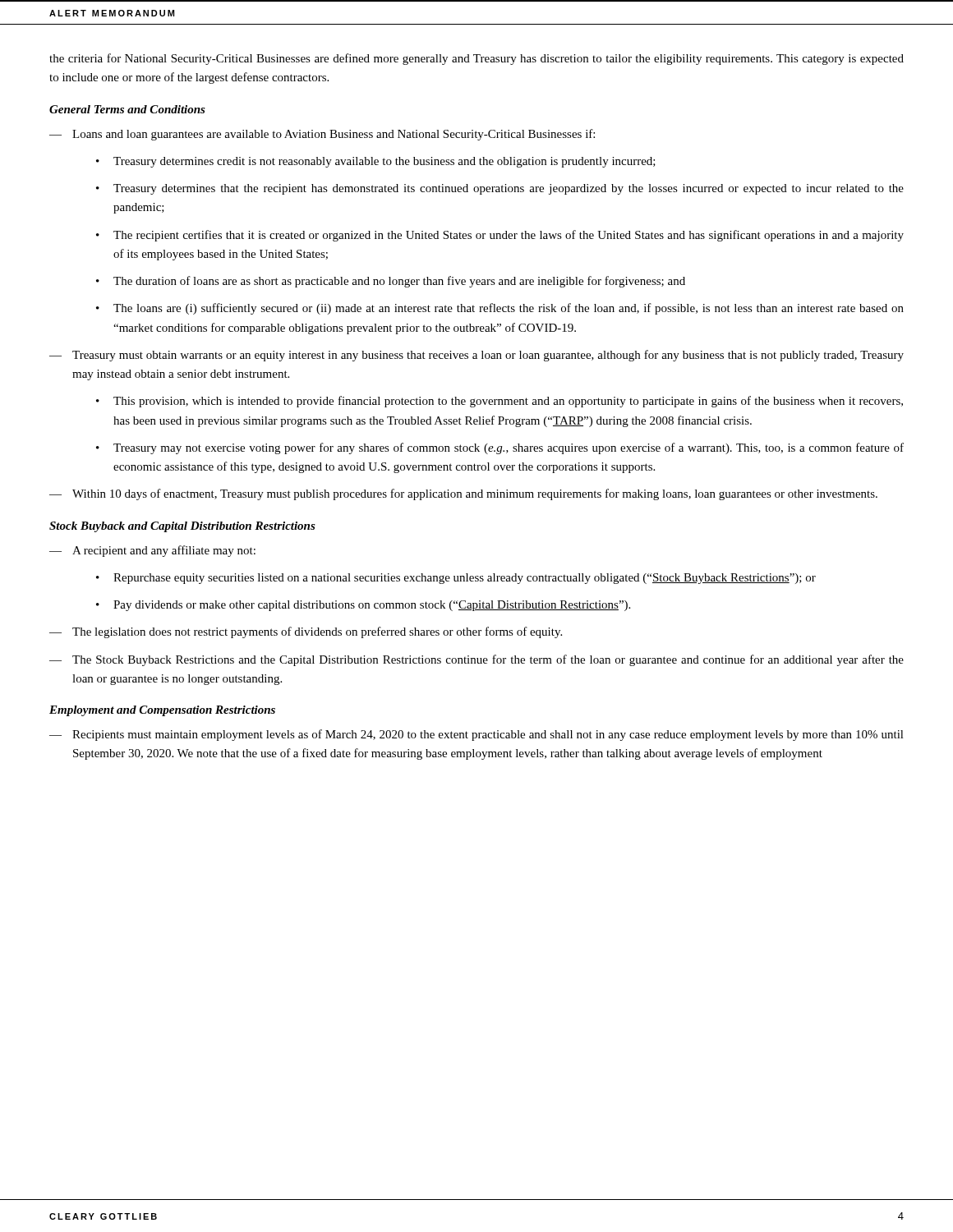Viewport: 953px width, 1232px height.
Task: Click on the region starting "• The duration of loans are as"
Action: coord(500,281)
